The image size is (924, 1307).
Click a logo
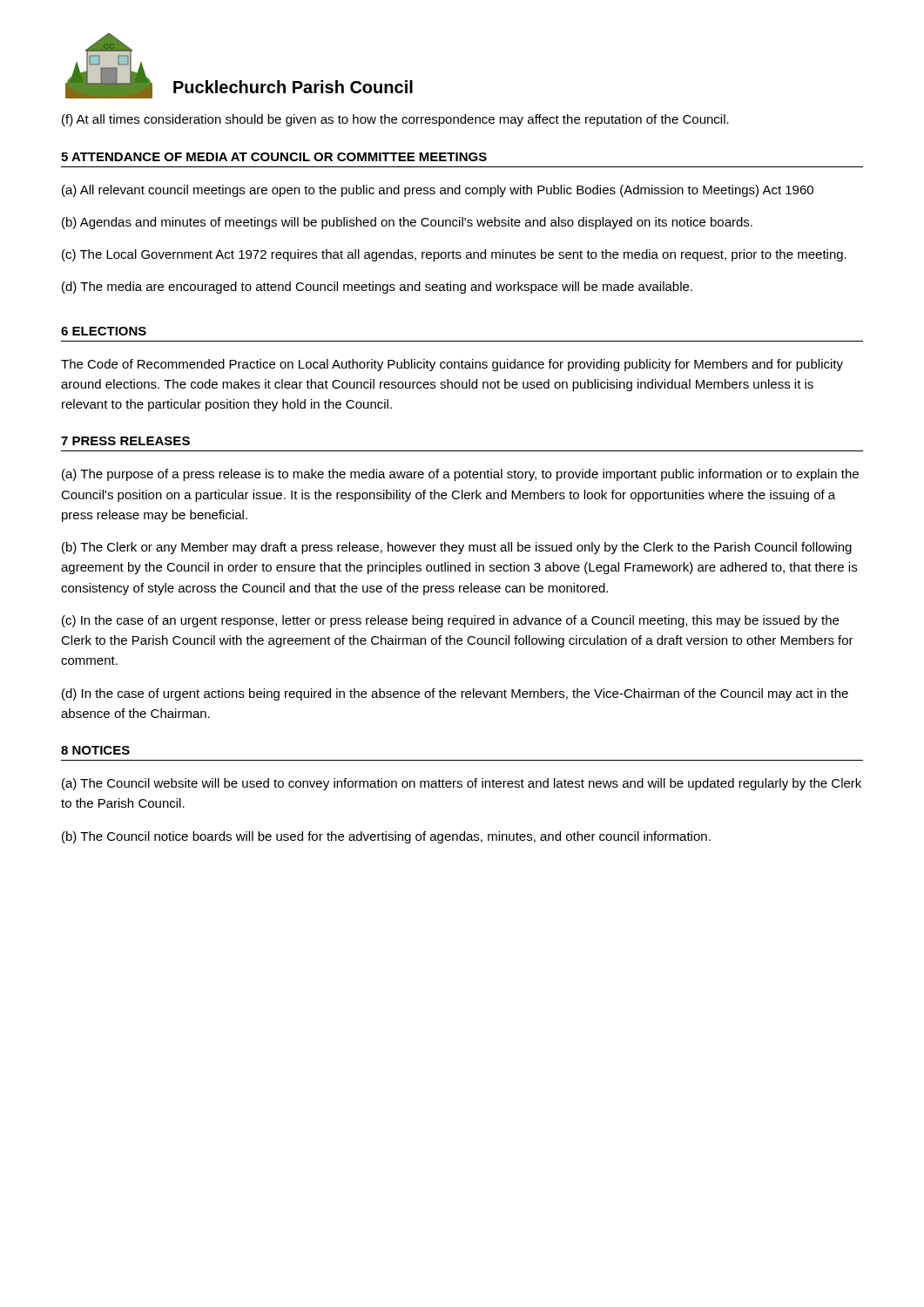[109, 65]
